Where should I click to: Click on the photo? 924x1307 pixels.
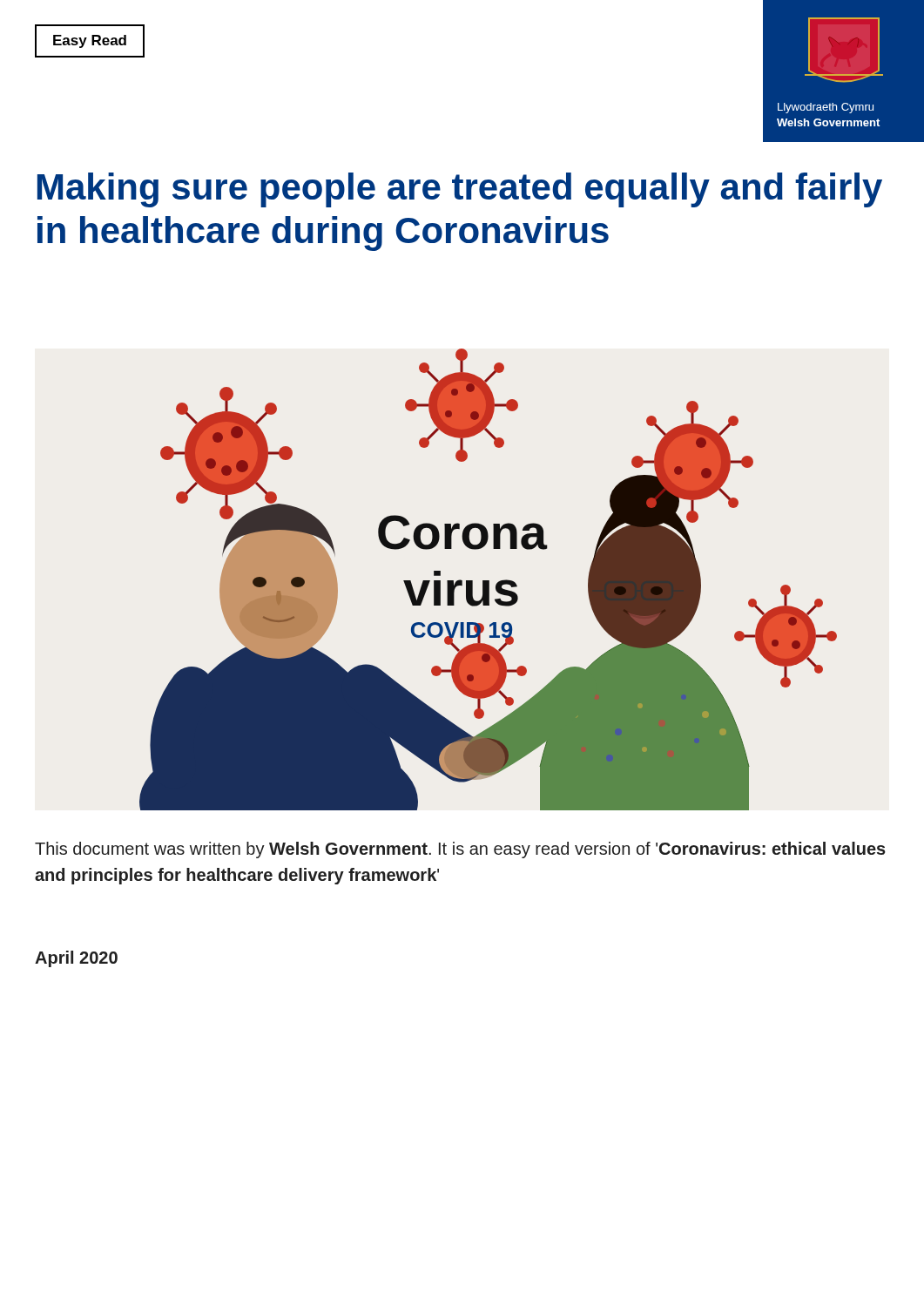point(462,579)
